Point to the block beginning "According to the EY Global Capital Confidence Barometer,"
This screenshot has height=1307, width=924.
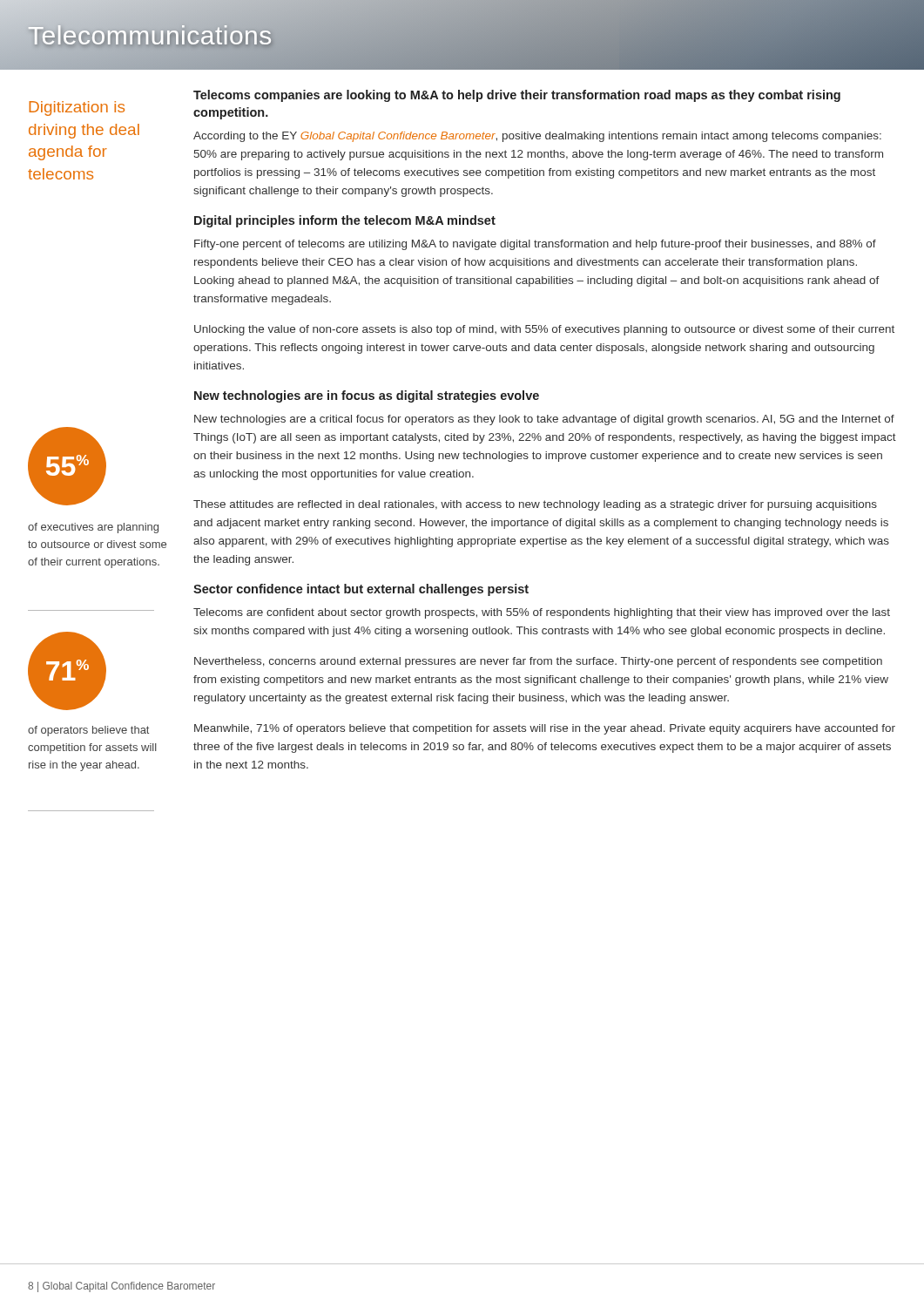pos(539,163)
